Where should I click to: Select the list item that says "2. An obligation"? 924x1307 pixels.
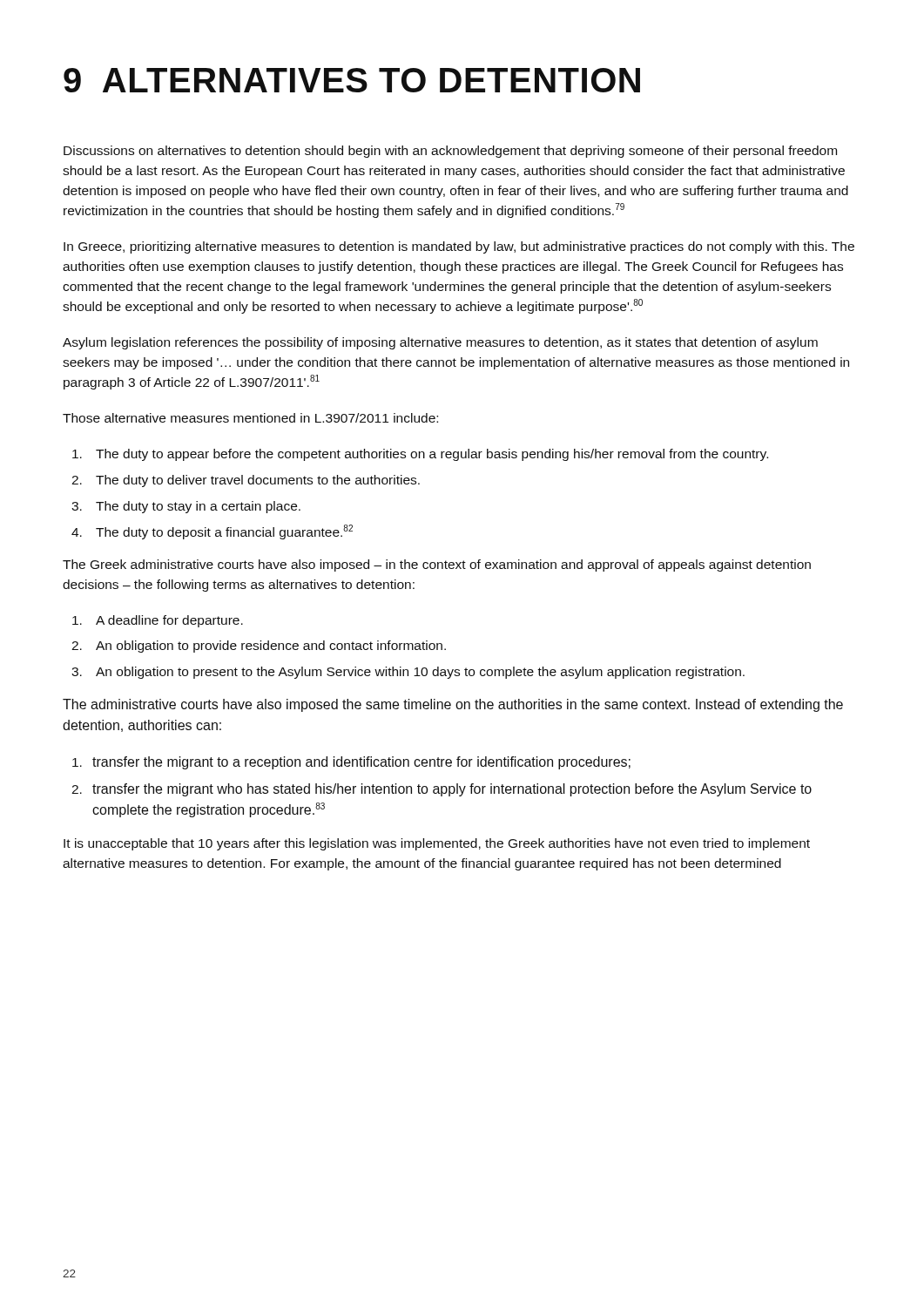click(x=259, y=647)
